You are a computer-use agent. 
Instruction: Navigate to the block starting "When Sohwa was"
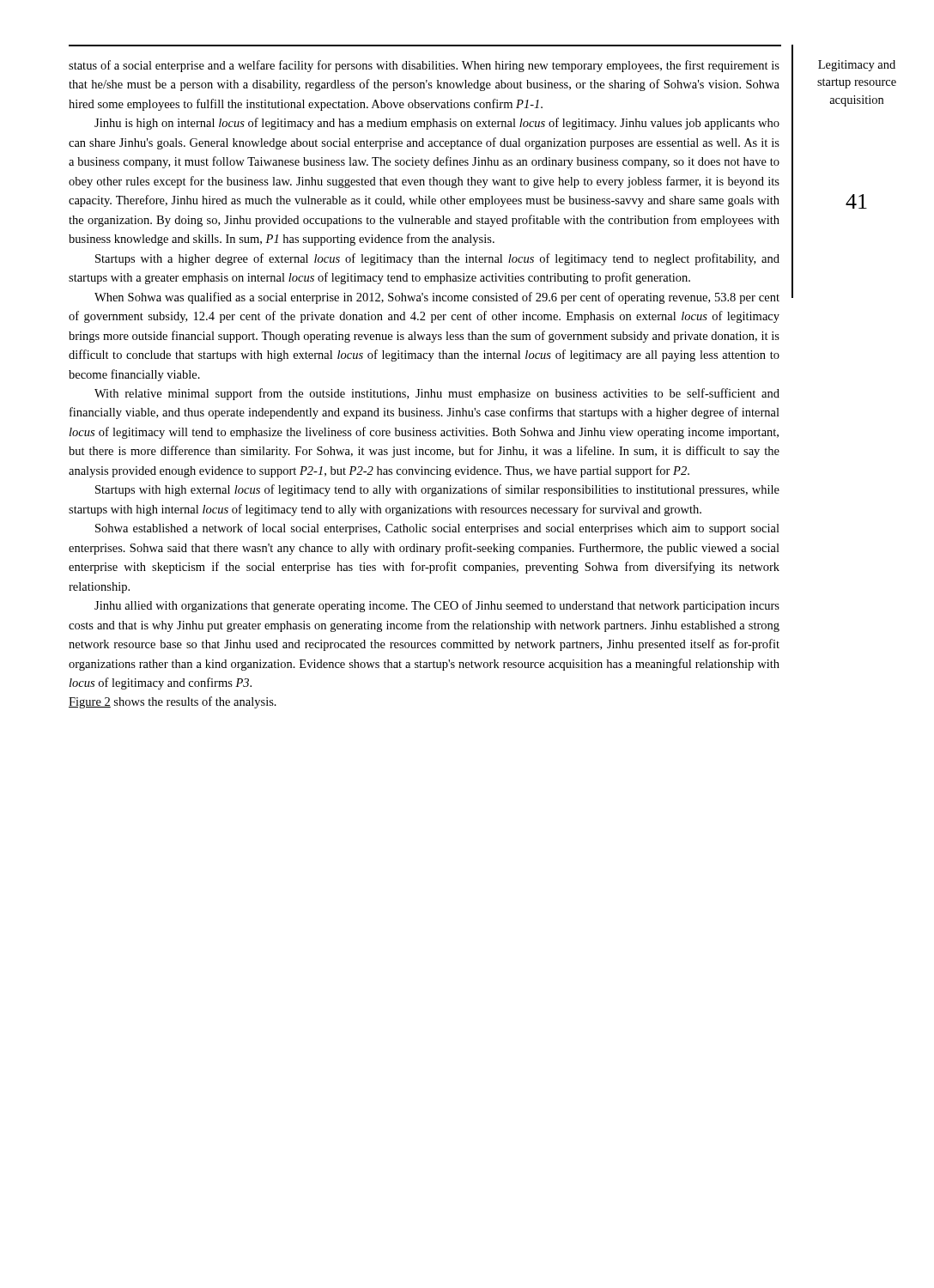click(x=424, y=336)
